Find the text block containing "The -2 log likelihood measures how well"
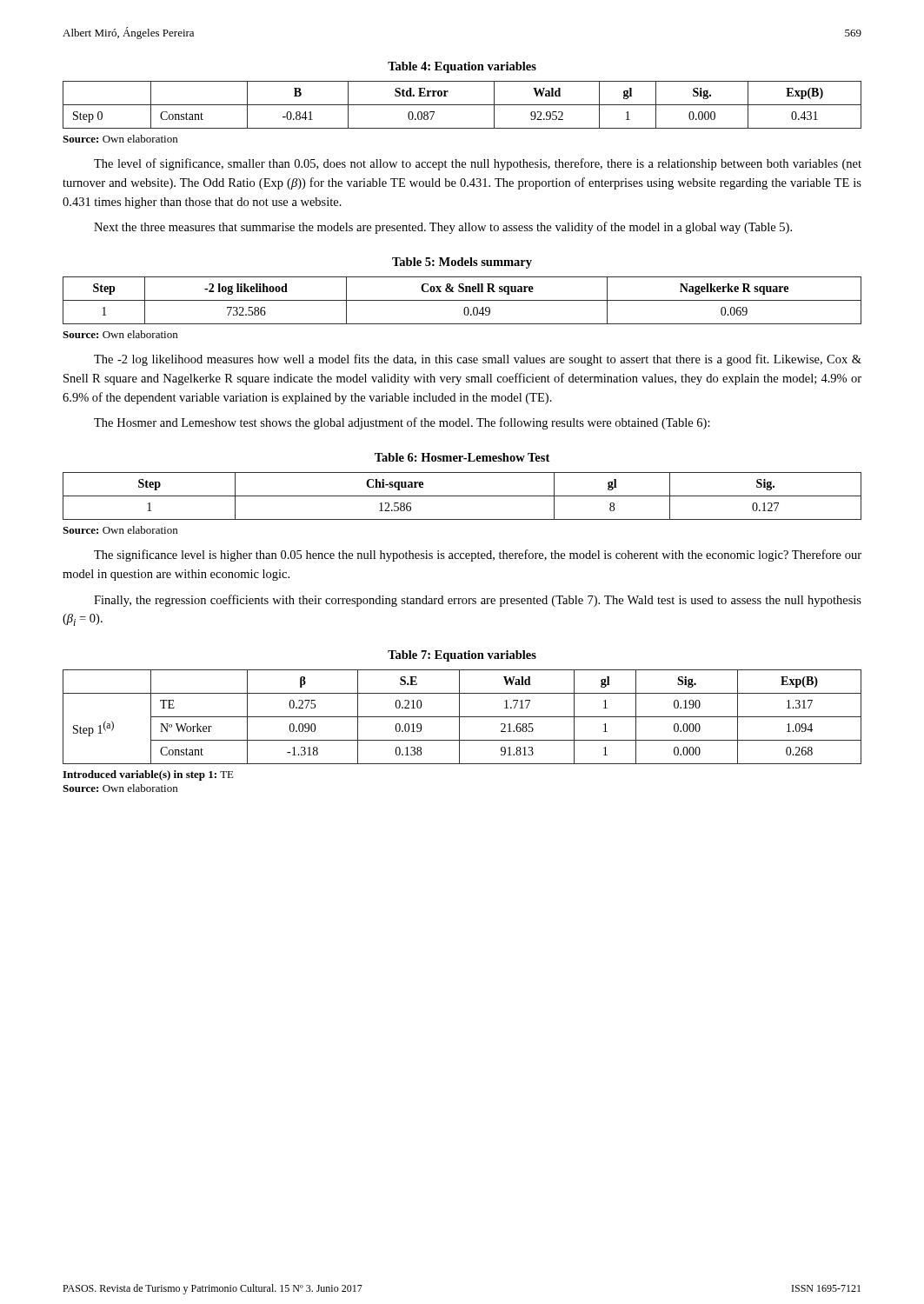This screenshot has height=1304, width=924. point(462,378)
